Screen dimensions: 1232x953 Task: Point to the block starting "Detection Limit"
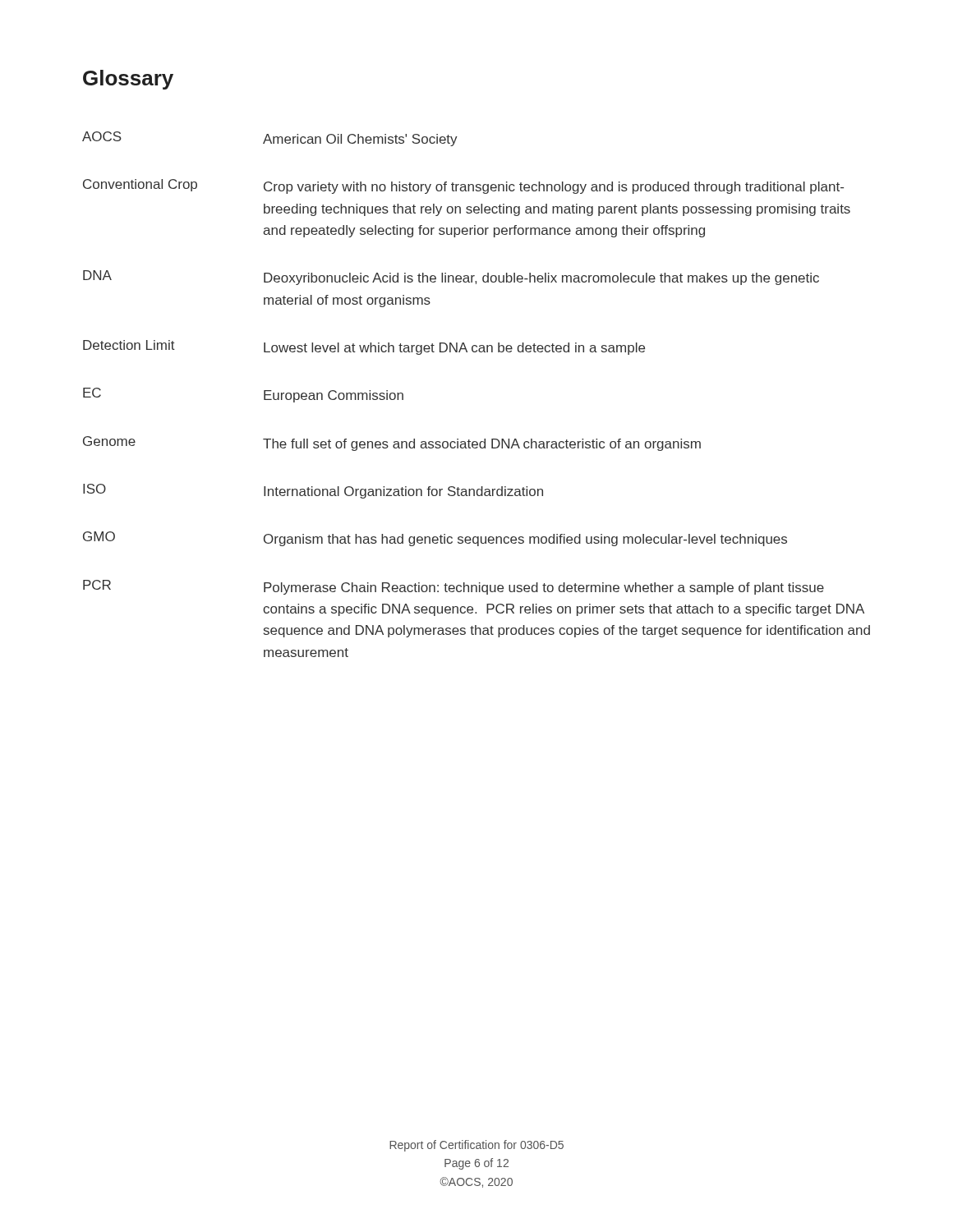[x=128, y=345]
